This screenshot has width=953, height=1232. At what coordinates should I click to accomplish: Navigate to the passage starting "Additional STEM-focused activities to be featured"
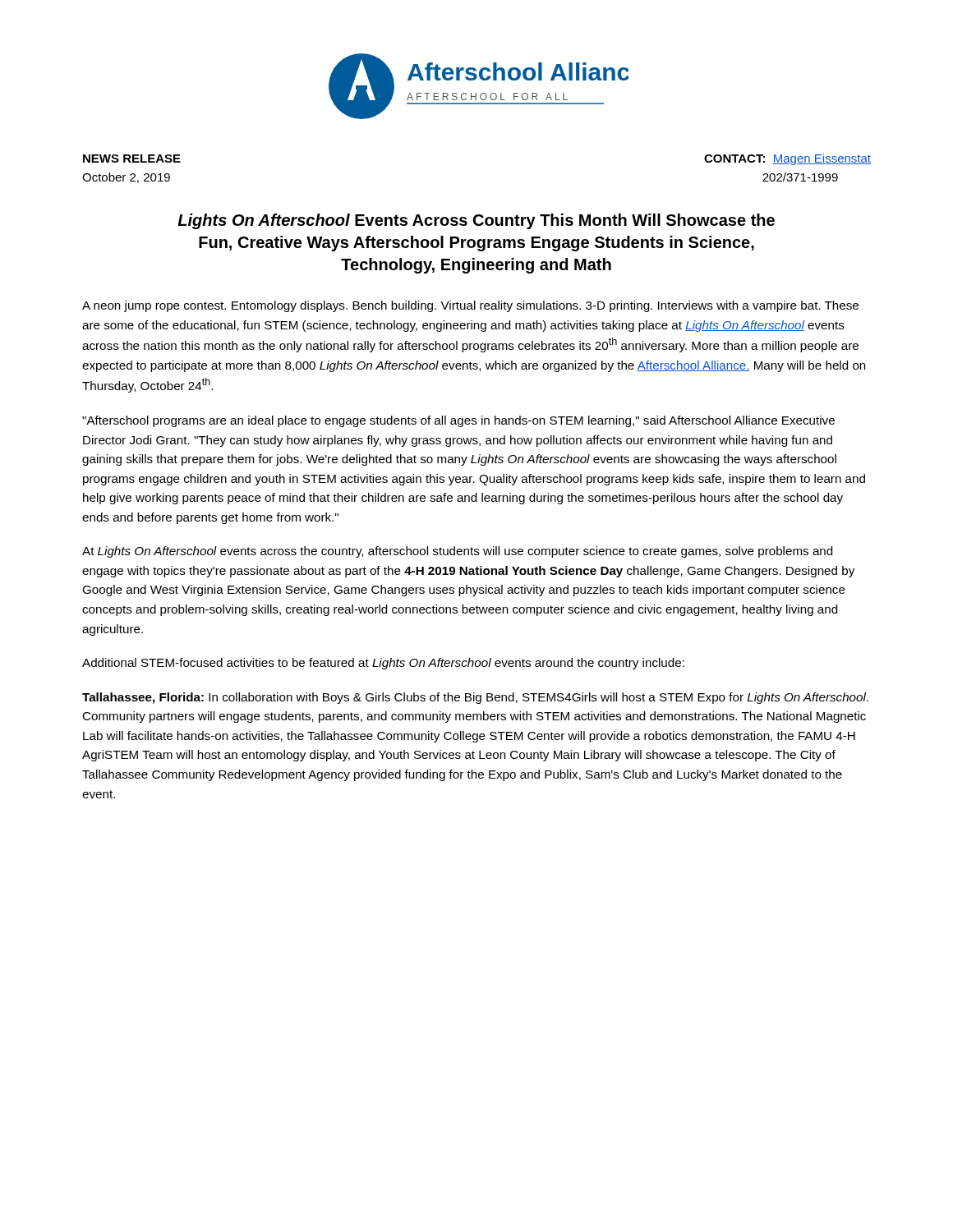pos(384,663)
